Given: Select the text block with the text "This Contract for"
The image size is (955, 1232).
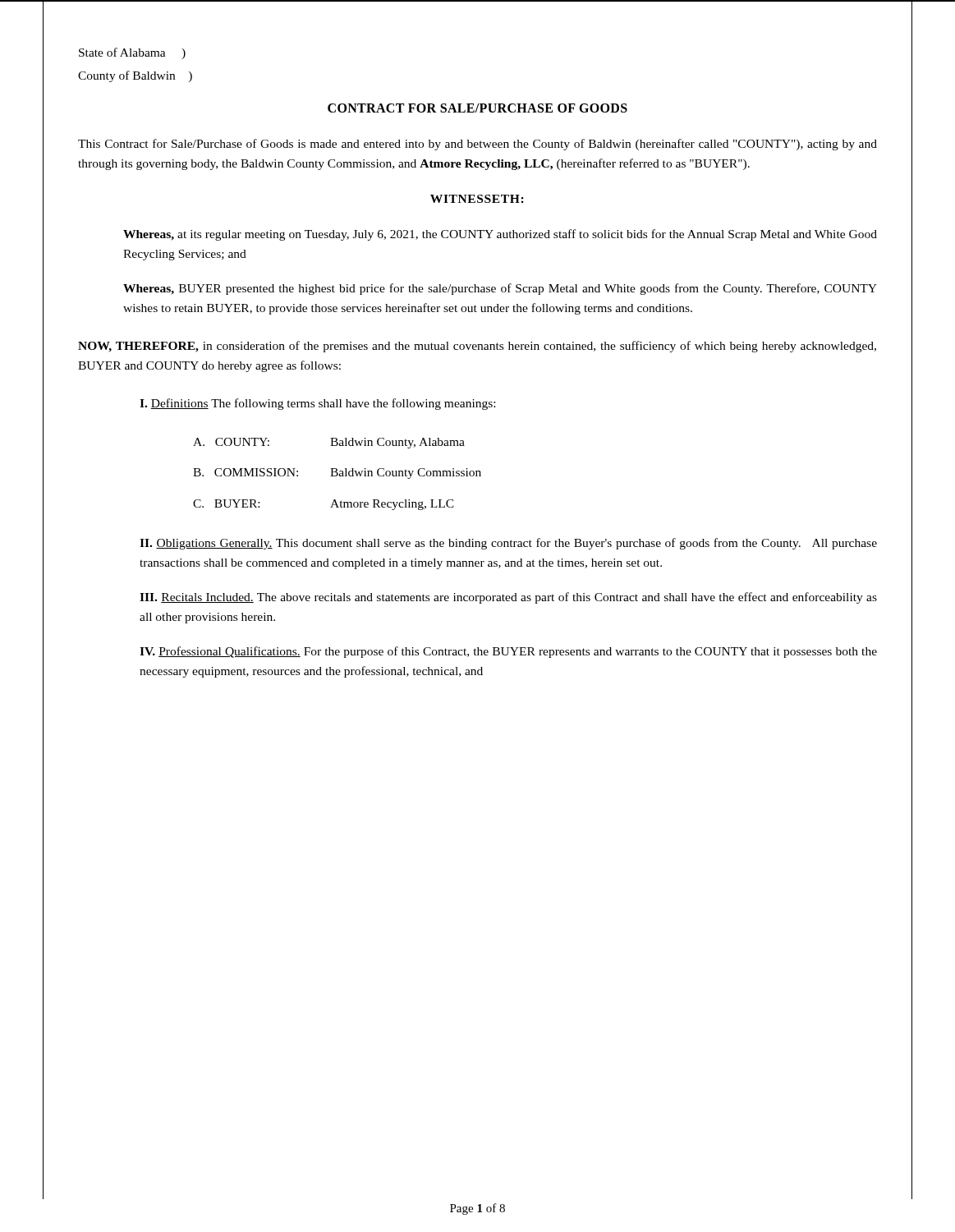Looking at the screenshot, I should click(x=478, y=153).
